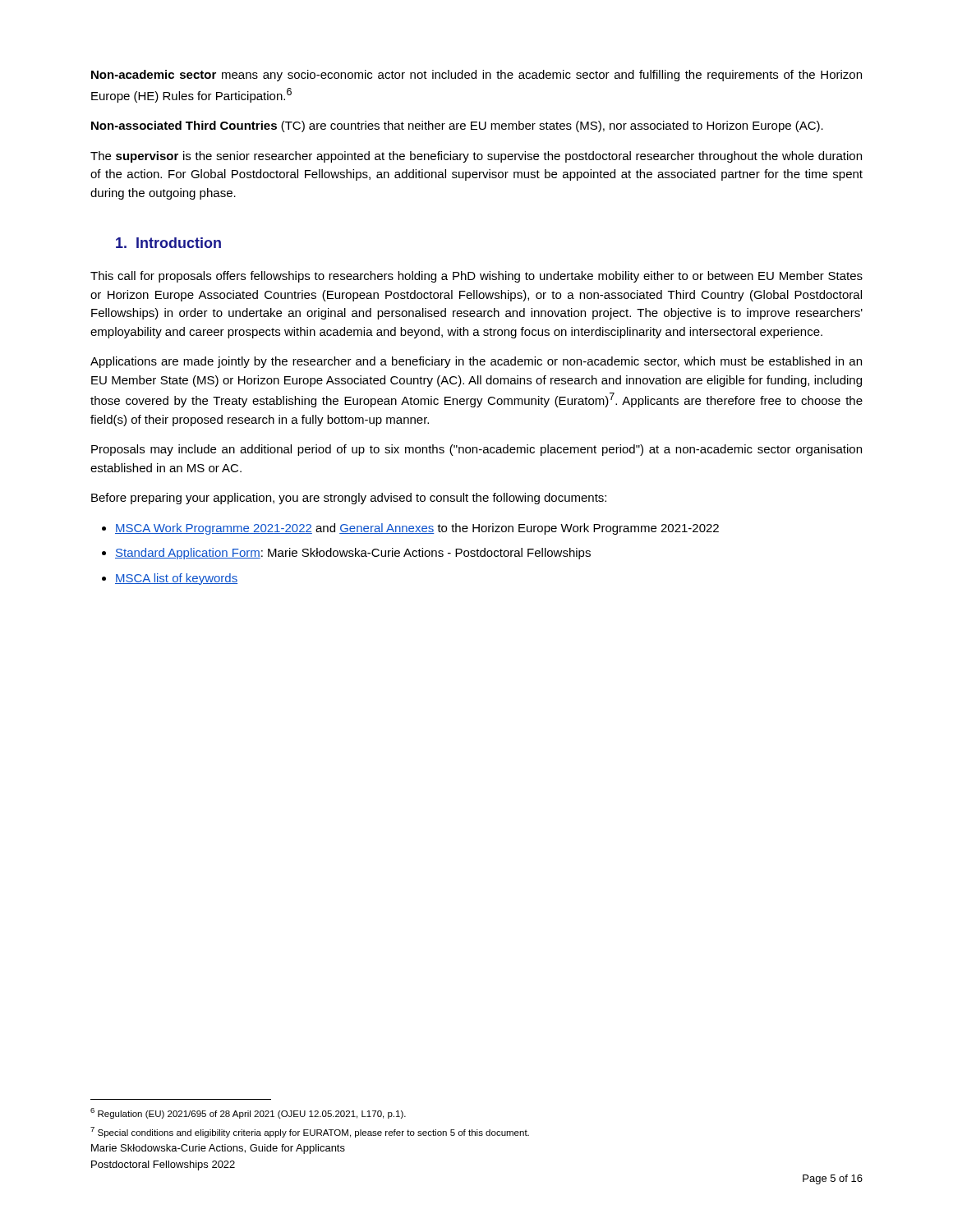The image size is (953, 1232).
Task: Select the text block starting "Non-associated Third Countries (TC) are"
Action: (457, 125)
